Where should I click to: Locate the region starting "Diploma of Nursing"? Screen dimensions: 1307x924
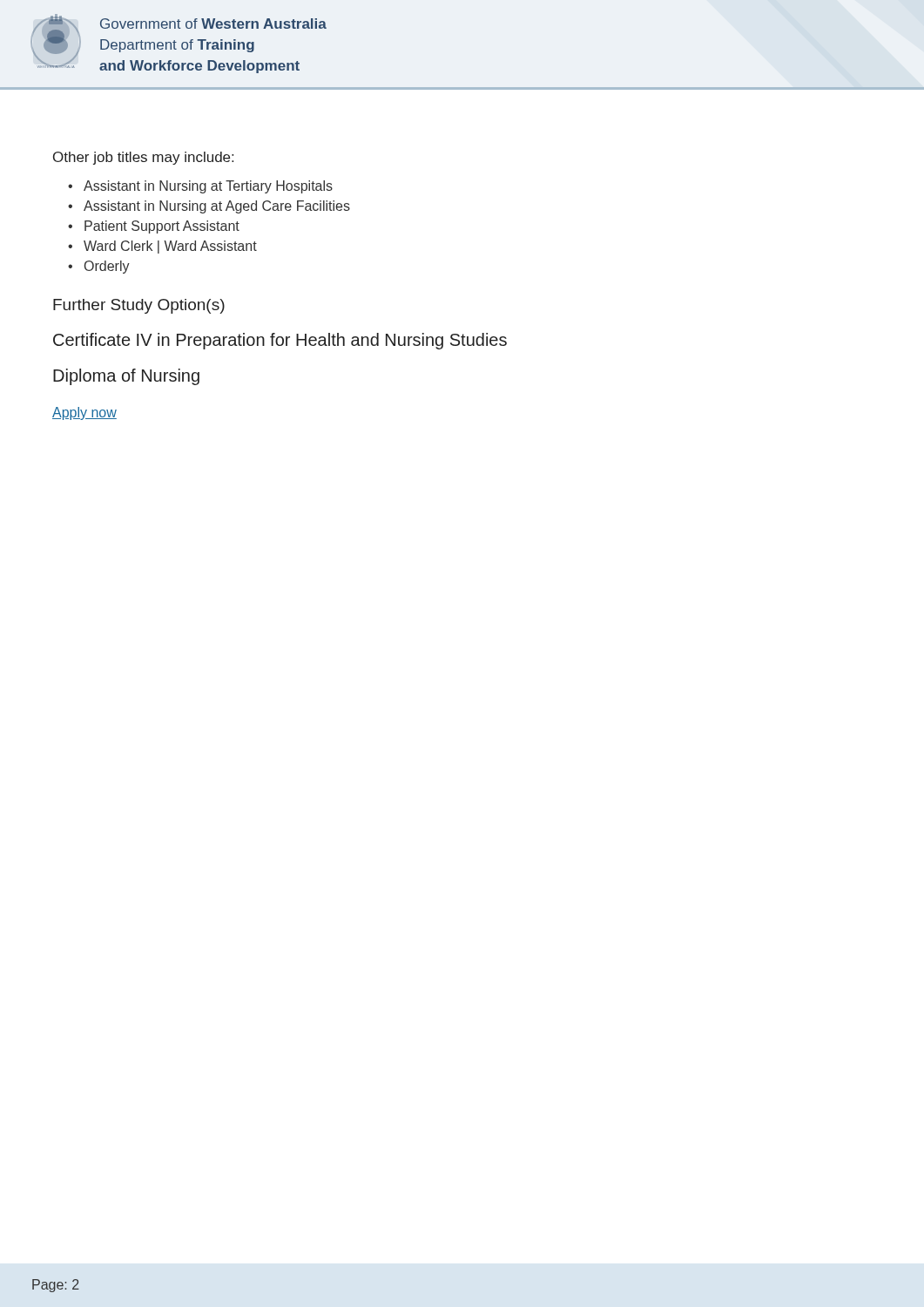(126, 376)
